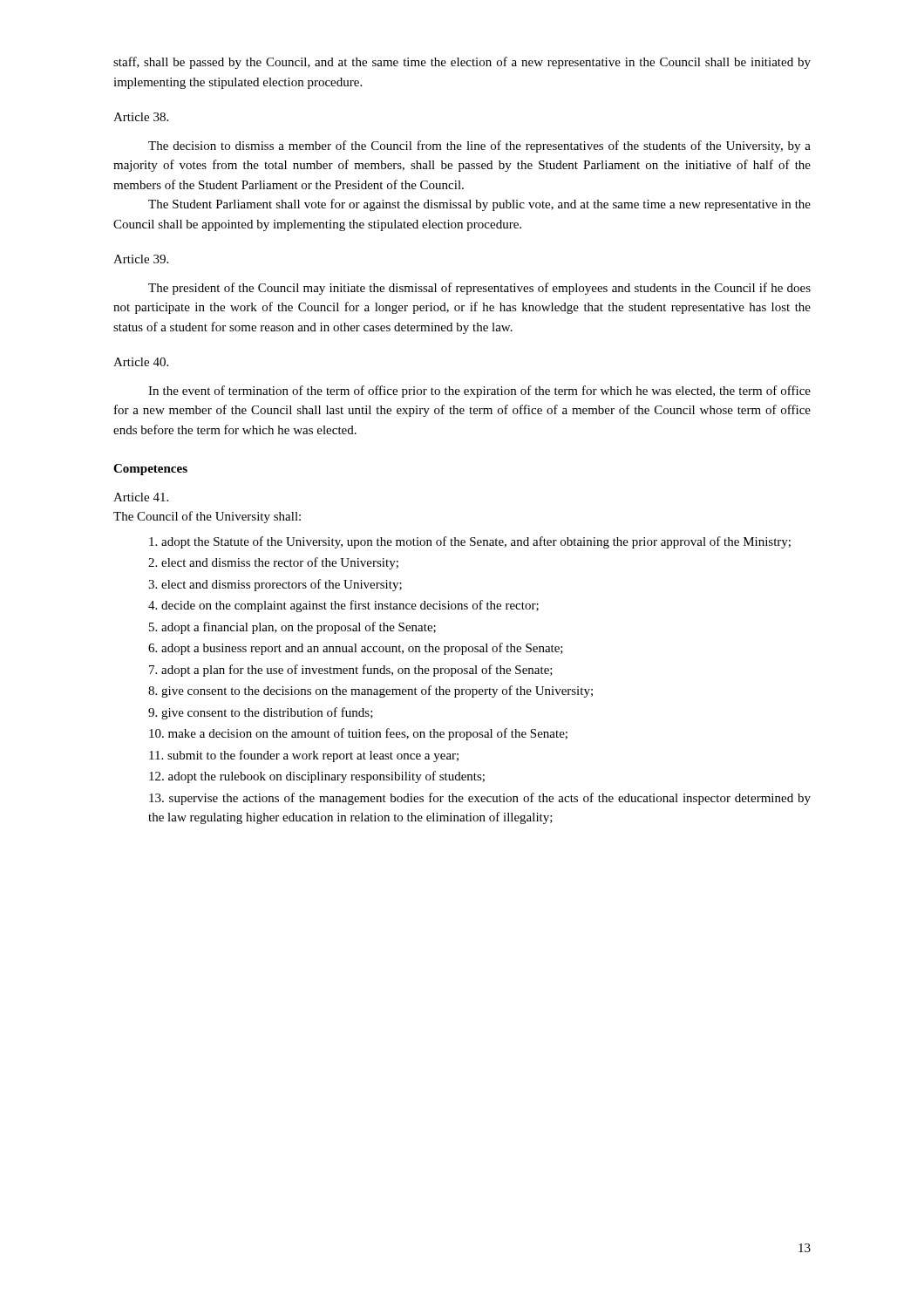
Task: Select the text block starting "Article 41."
Action: click(141, 497)
